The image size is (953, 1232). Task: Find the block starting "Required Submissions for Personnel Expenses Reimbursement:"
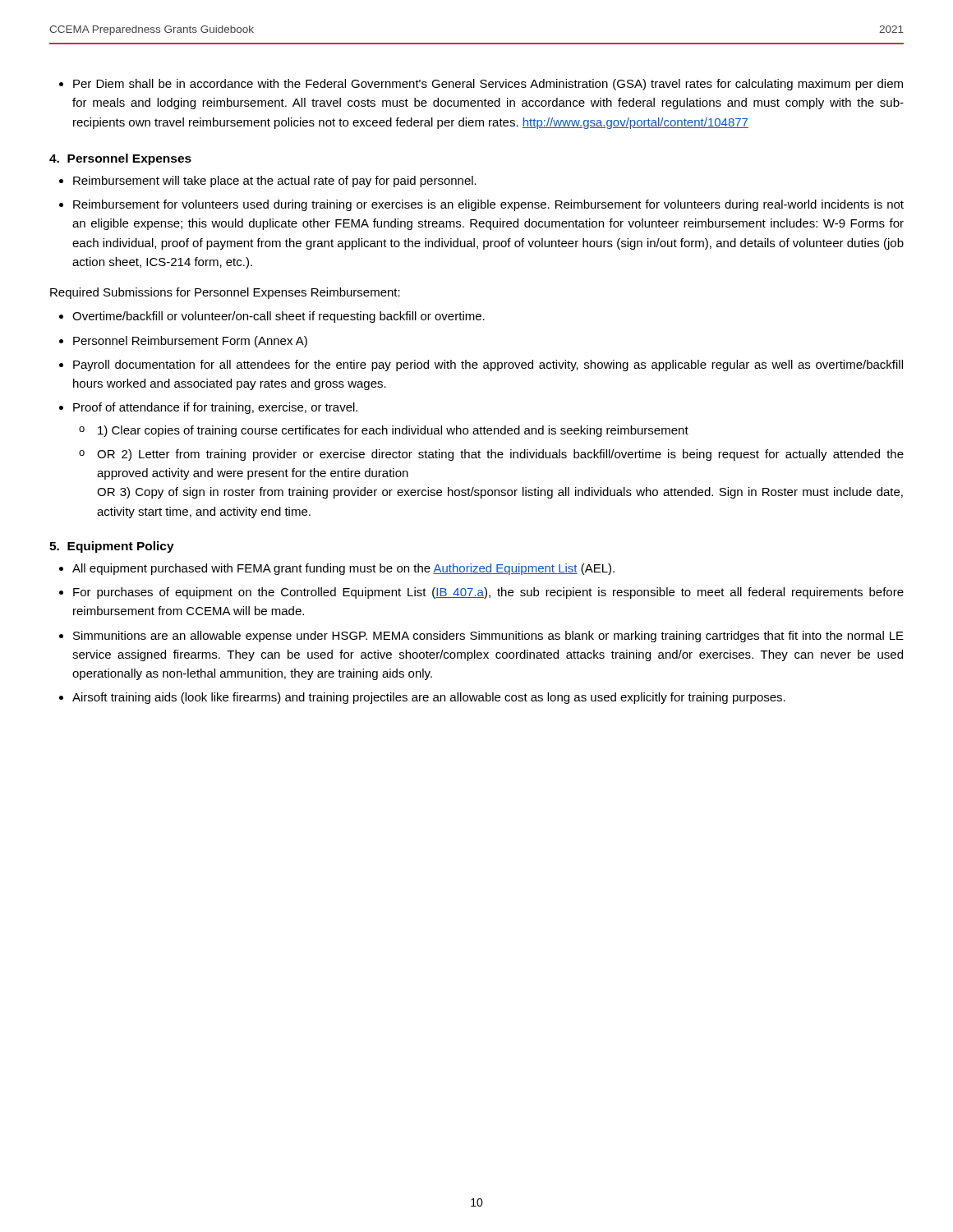(x=225, y=292)
